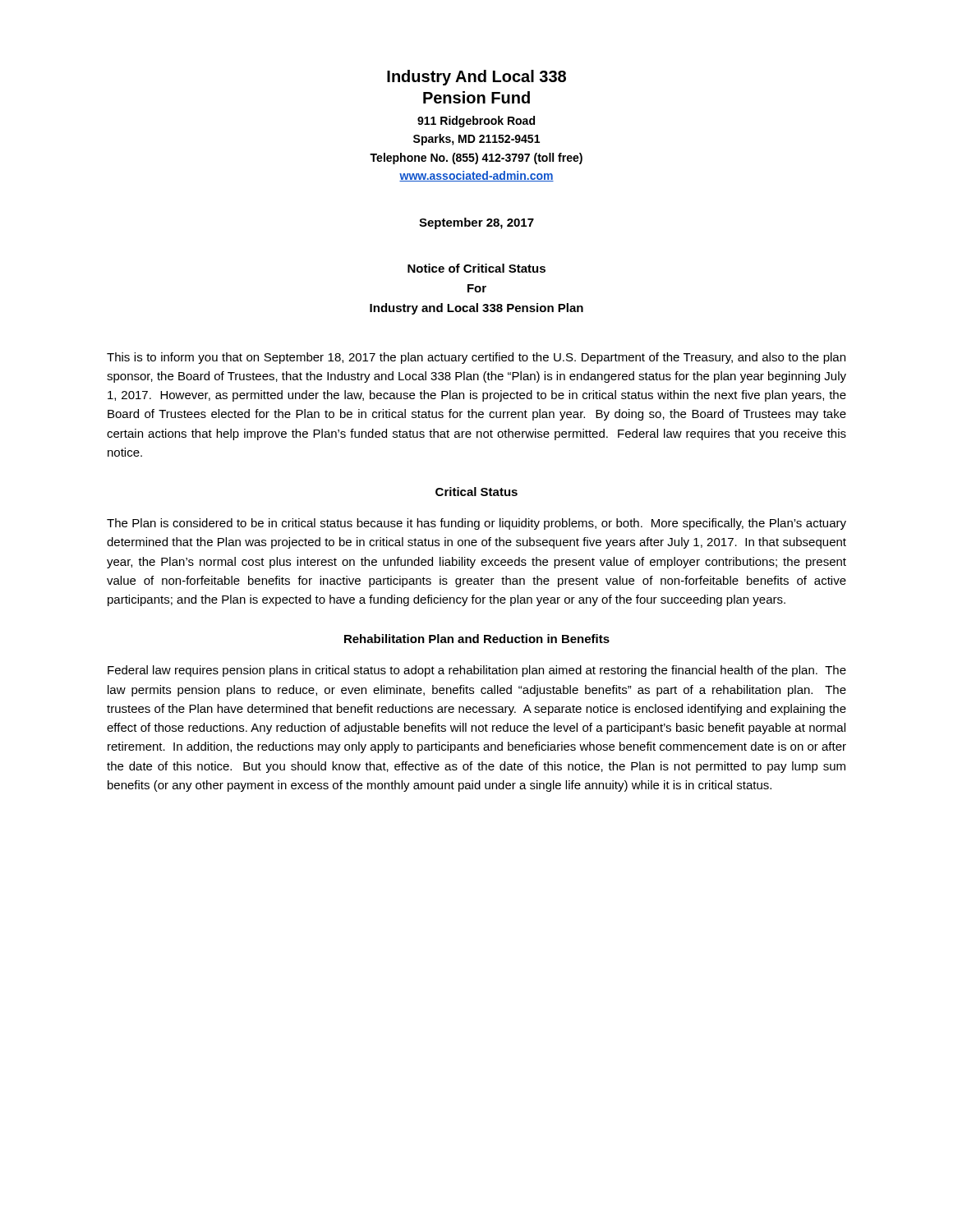
Task: Navigate to the text block starting "Notice of Critical StatusForIndustry and Local"
Action: pos(476,287)
